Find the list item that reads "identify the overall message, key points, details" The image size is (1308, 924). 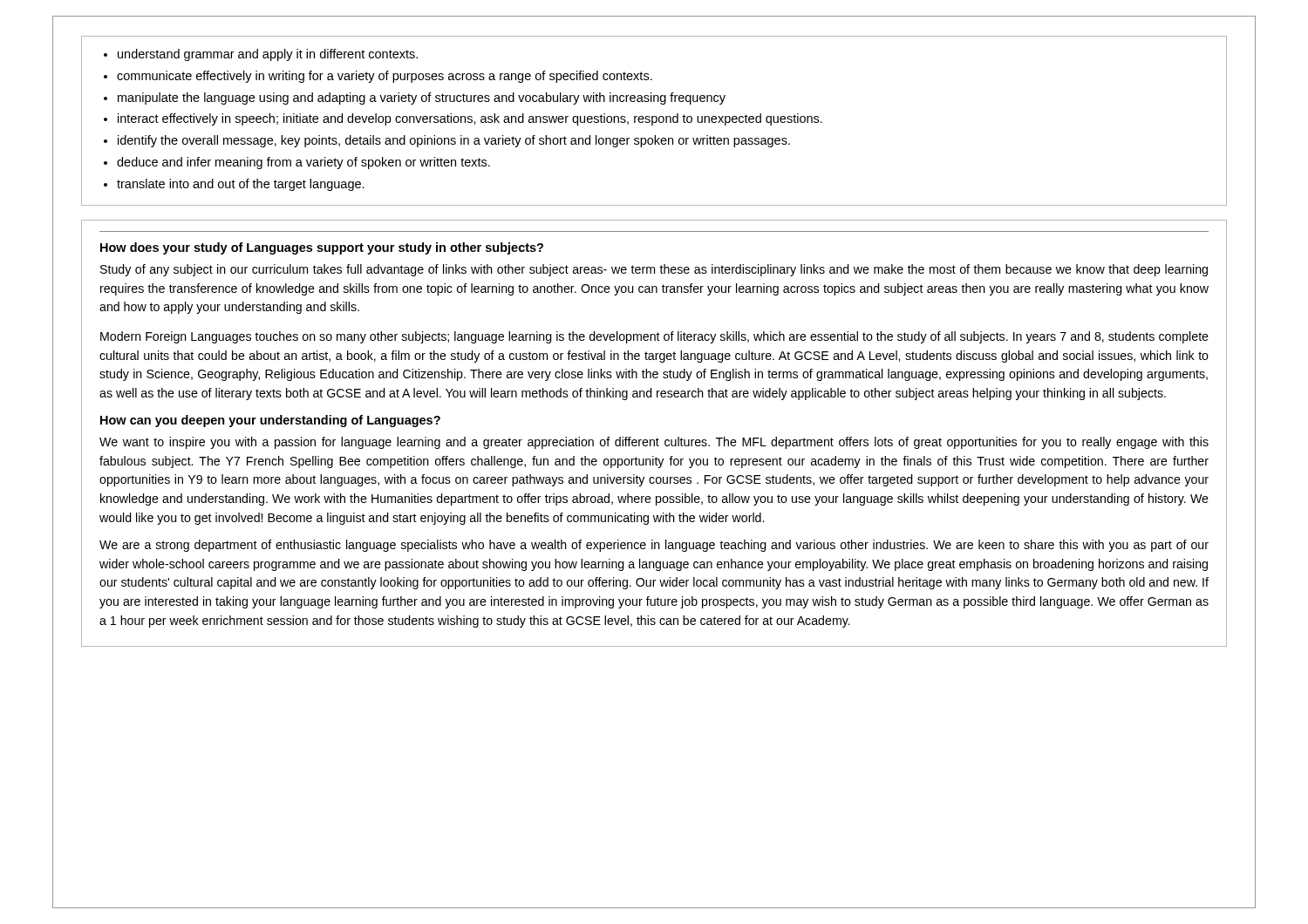454,140
